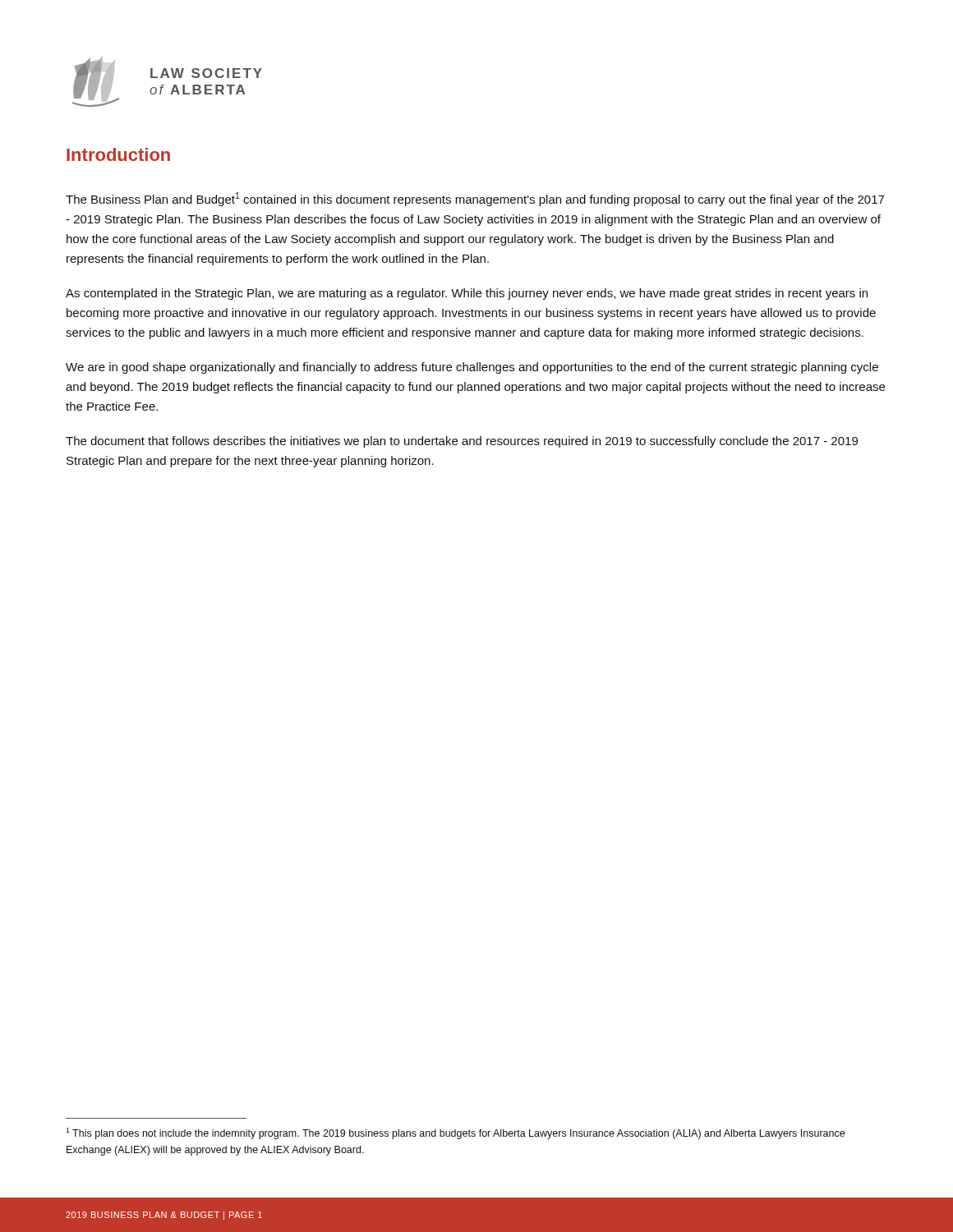This screenshot has height=1232, width=953.
Task: Find the text block starting "The Business Plan and"
Action: tap(475, 228)
